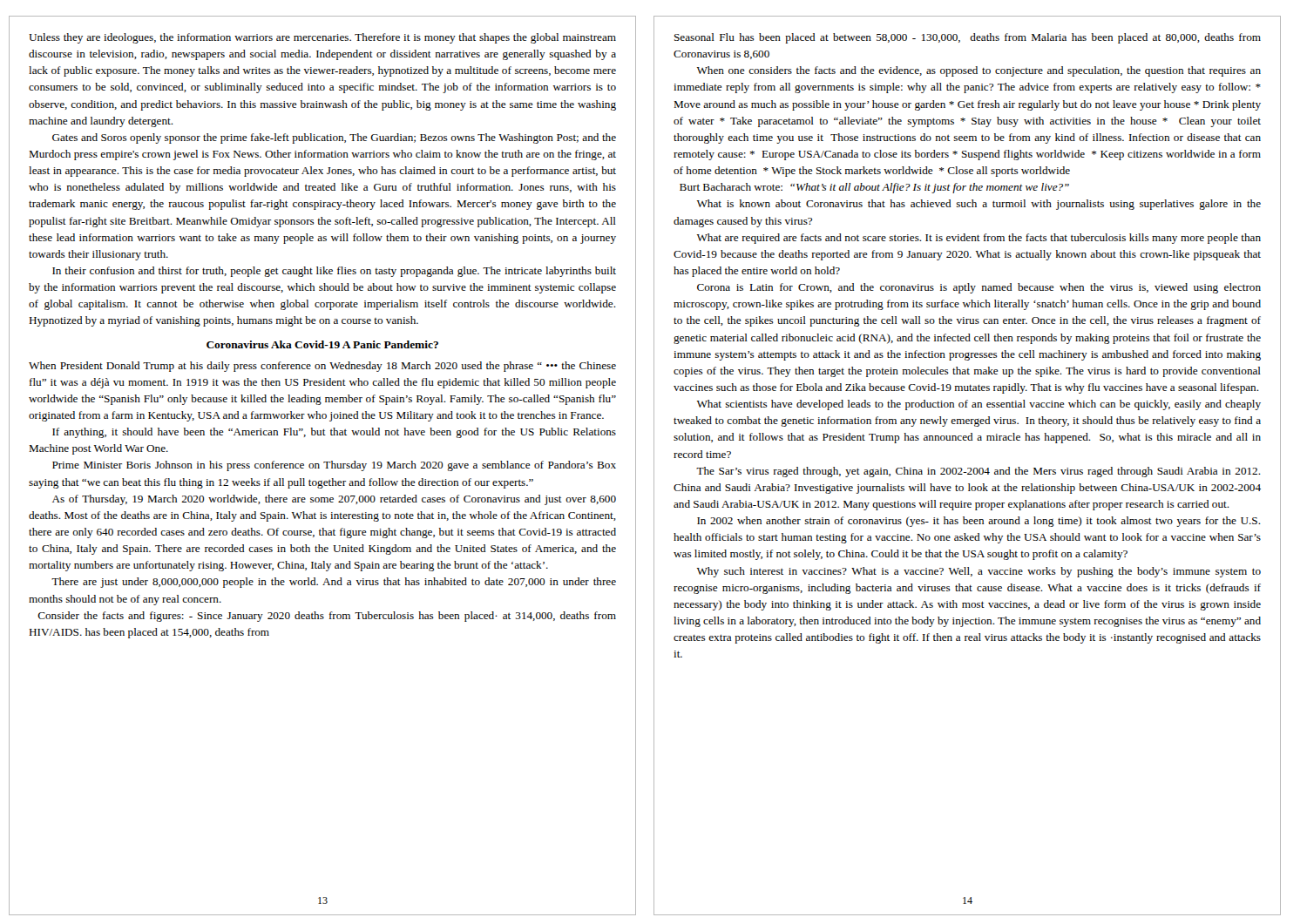This screenshot has width=1307, height=924.
Task: Find the text block containing "What is known about Coronavirus that has"
Action: [967, 212]
